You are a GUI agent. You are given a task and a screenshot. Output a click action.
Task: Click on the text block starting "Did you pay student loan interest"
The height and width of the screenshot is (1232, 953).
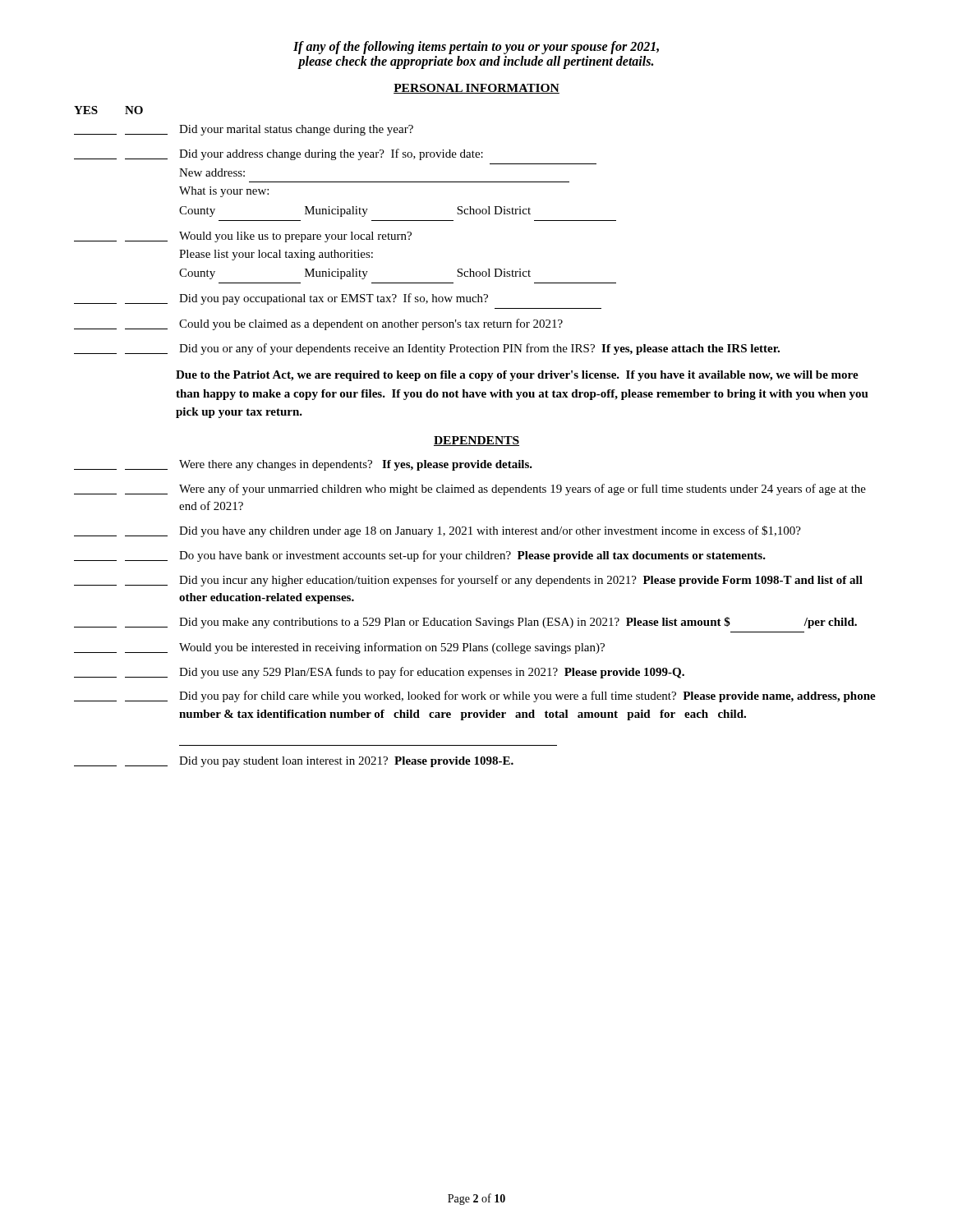[x=476, y=761]
